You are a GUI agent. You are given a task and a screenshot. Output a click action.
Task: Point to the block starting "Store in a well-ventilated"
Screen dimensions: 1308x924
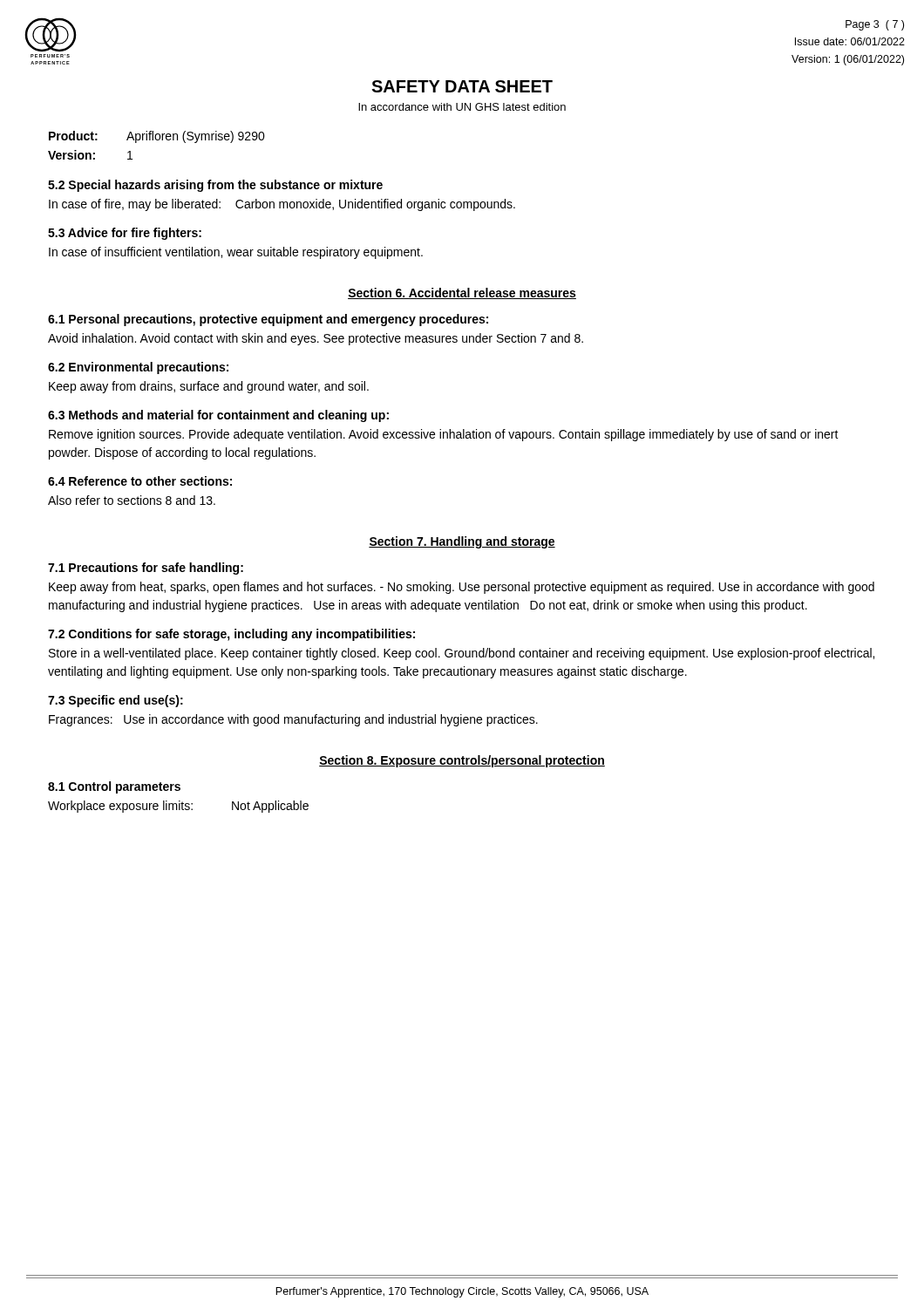(462, 662)
